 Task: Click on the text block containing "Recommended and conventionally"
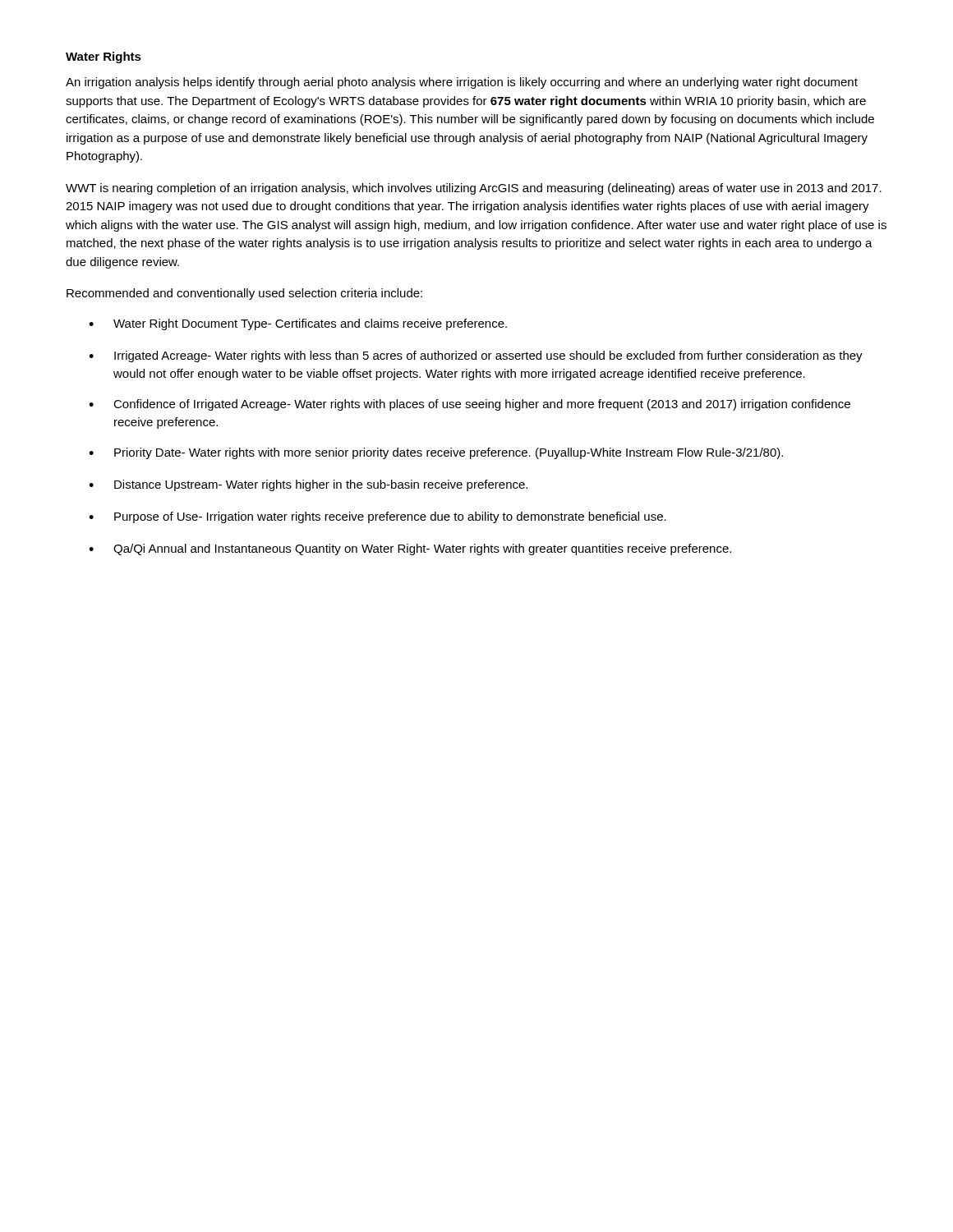point(245,293)
